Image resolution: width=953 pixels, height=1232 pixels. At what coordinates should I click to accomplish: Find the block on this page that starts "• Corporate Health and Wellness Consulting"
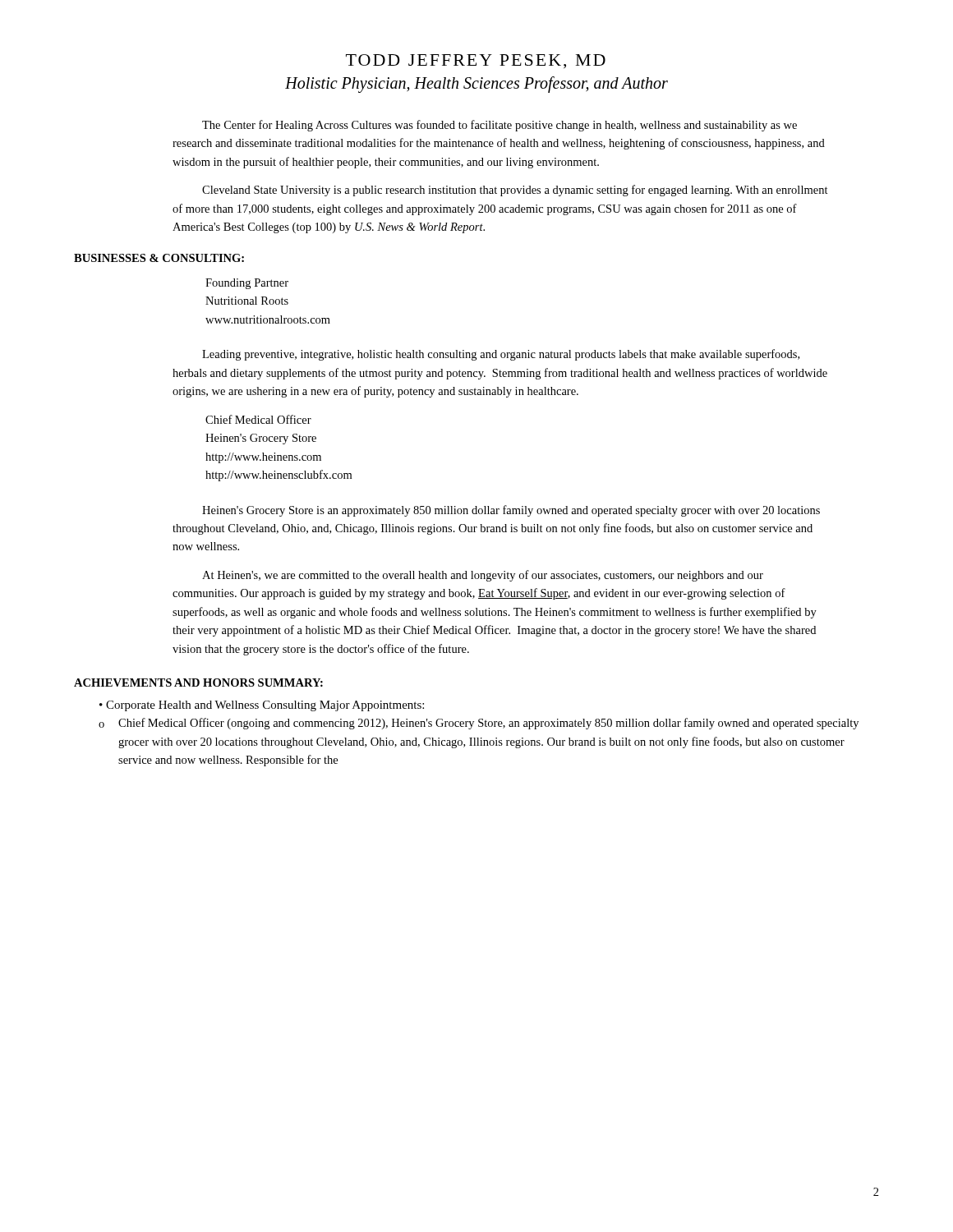click(x=489, y=734)
